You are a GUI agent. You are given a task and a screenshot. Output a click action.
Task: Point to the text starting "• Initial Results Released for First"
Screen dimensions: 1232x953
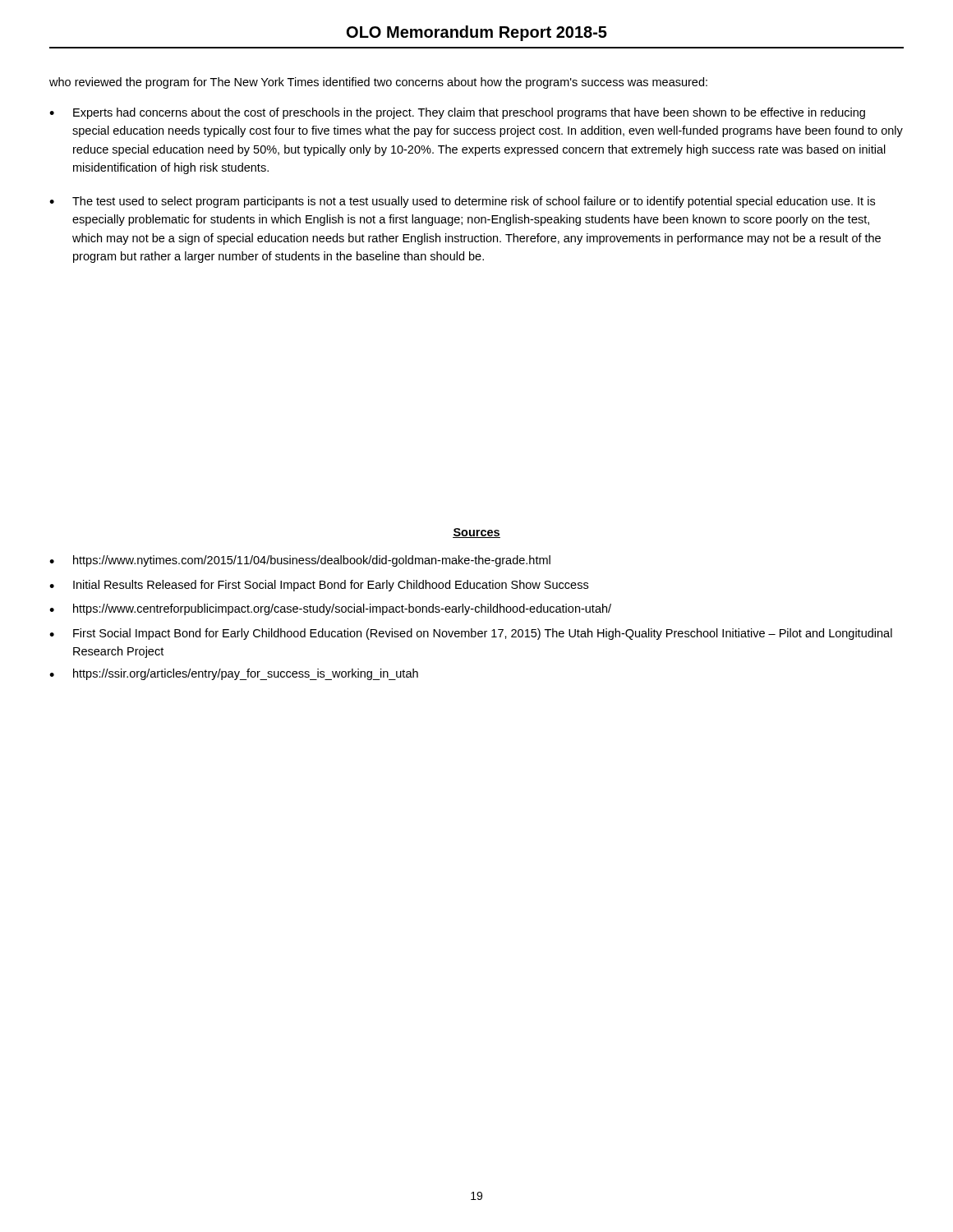pos(476,586)
